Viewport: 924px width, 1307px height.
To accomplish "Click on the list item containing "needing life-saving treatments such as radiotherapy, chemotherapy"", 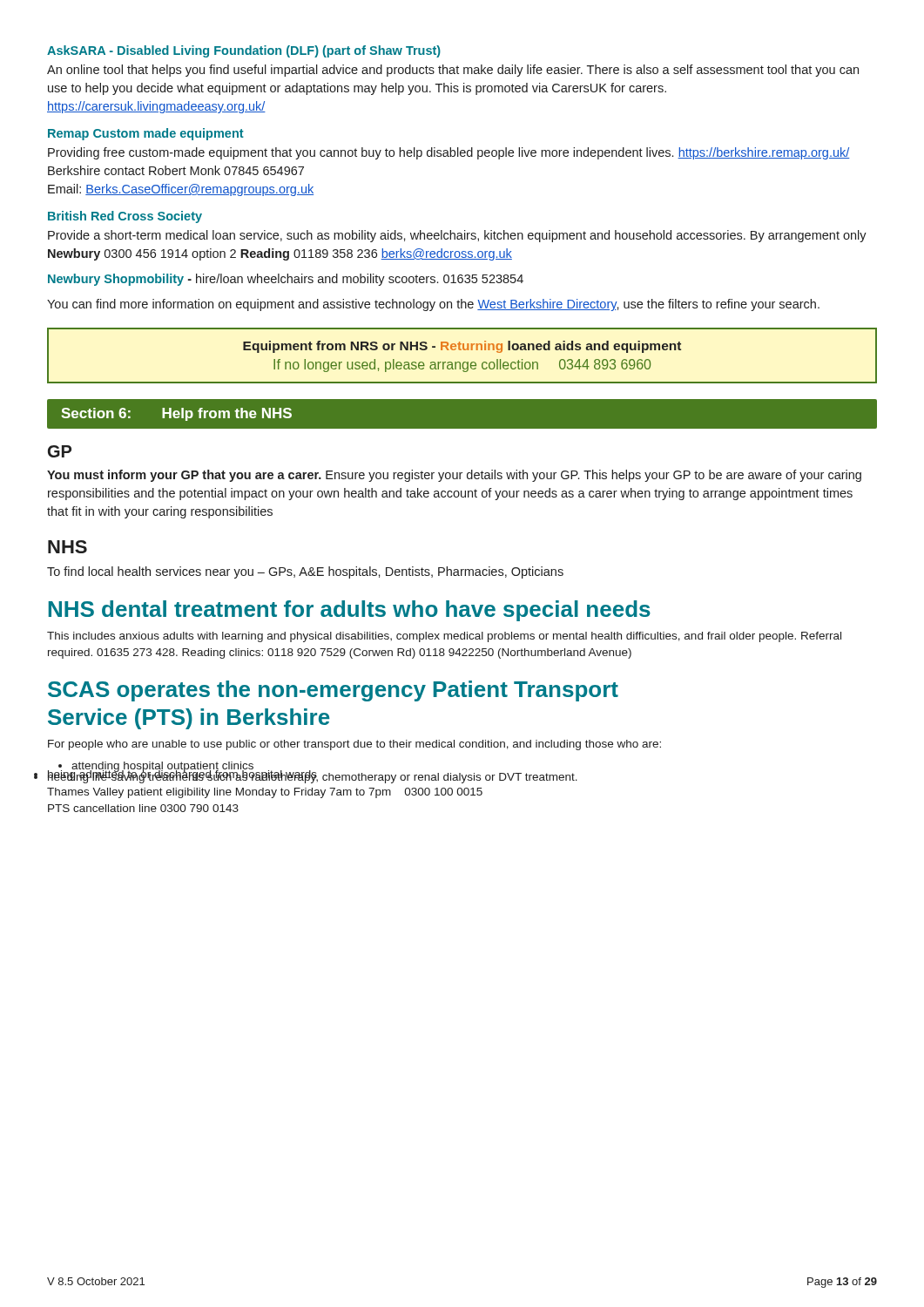I will (462, 777).
